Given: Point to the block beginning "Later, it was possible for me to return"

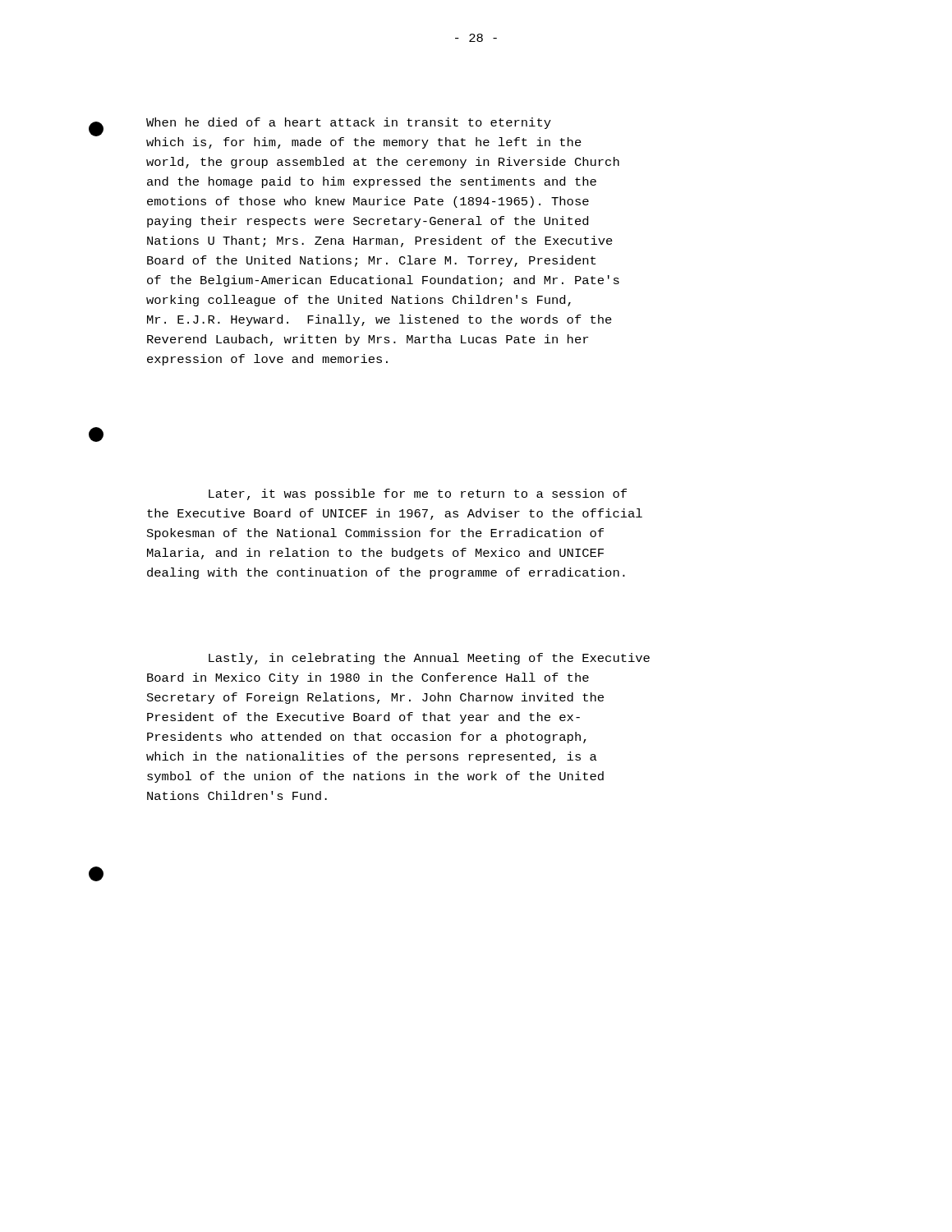Looking at the screenshot, I should click(x=395, y=534).
